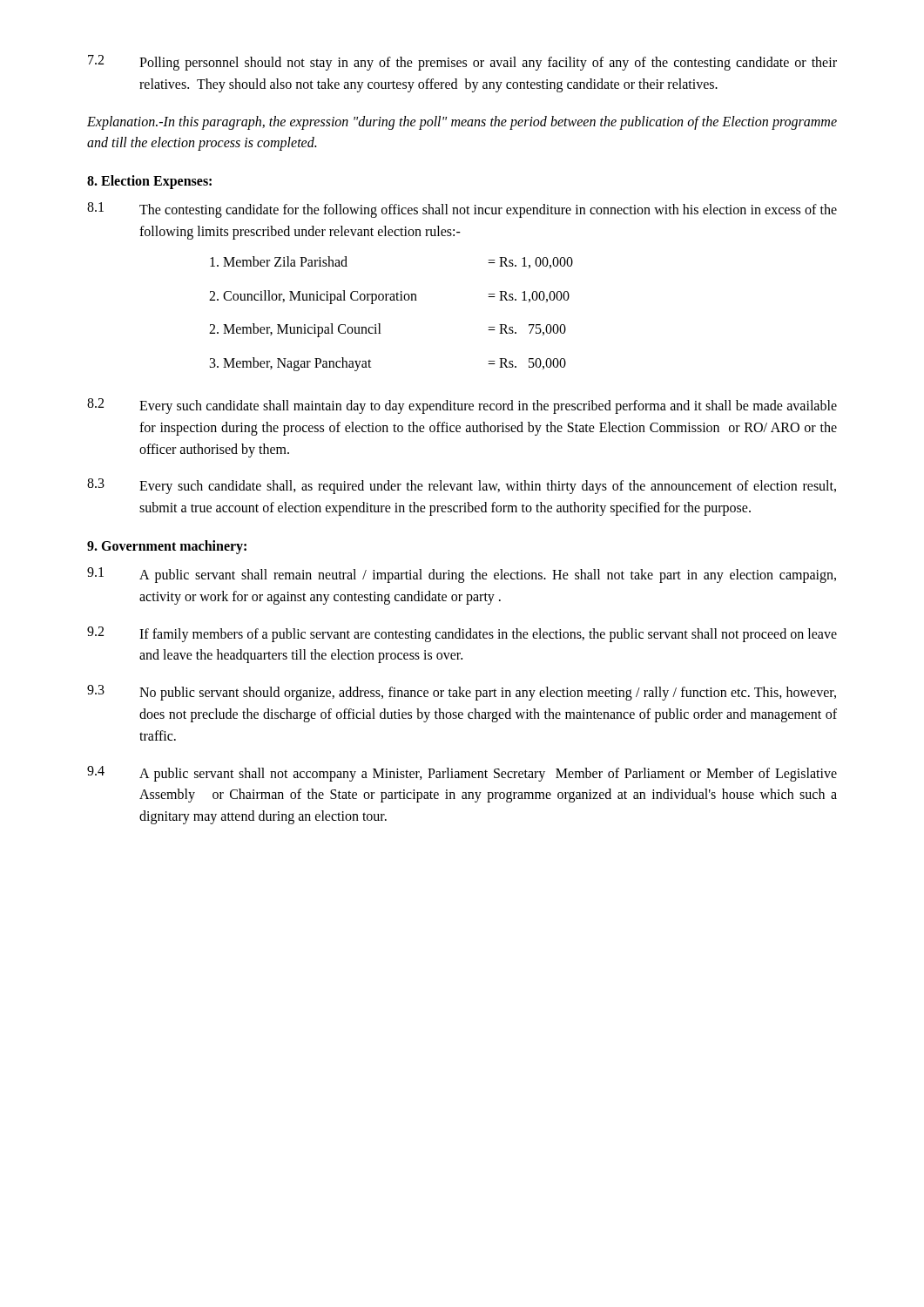The height and width of the screenshot is (1307, 924).
Task: Locate the list item with the text "8.3 Every such candidate shall, as"
Action: coord(462,498)
